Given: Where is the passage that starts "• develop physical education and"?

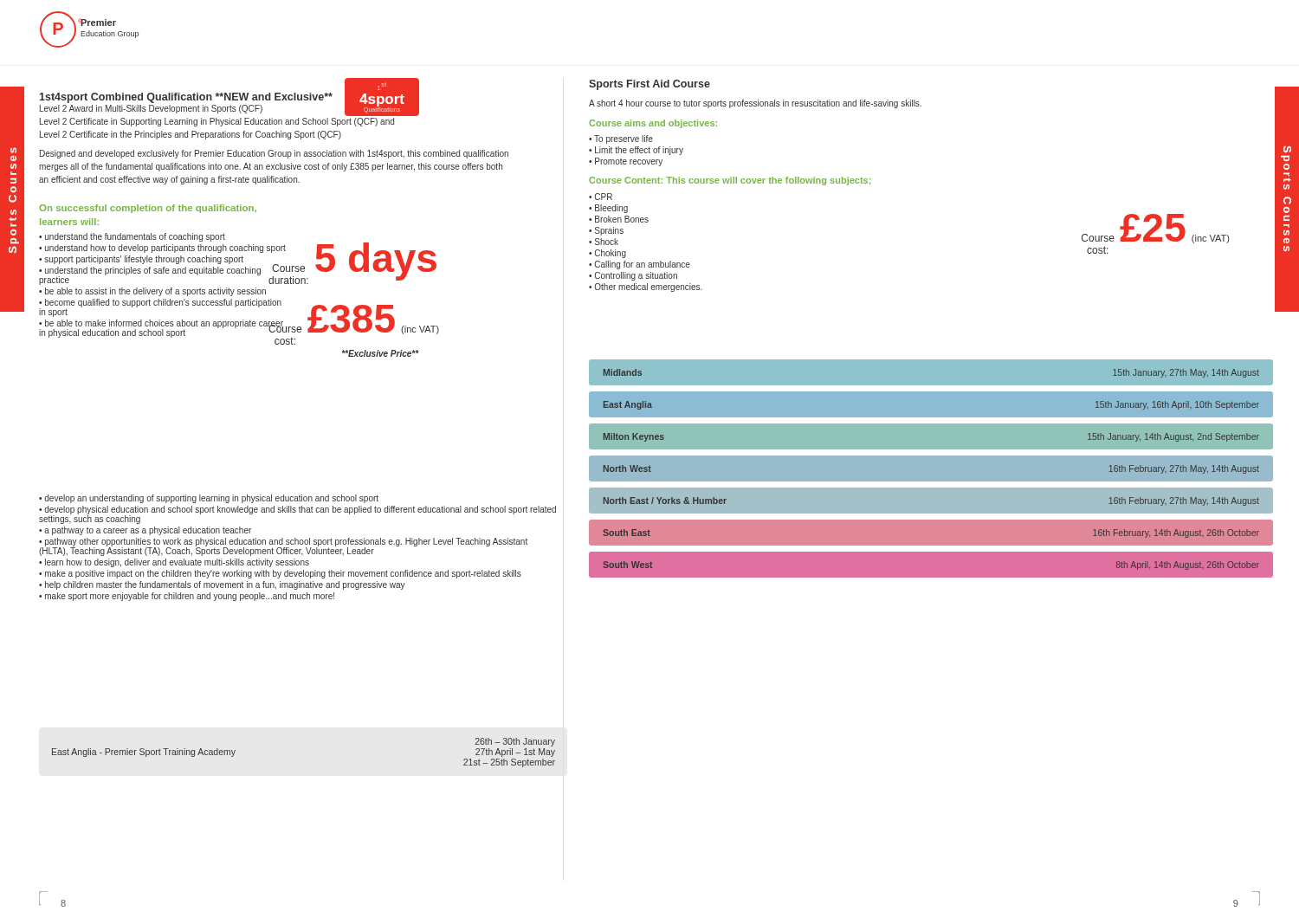Looking at the screenshot, I should coord(298,514).
